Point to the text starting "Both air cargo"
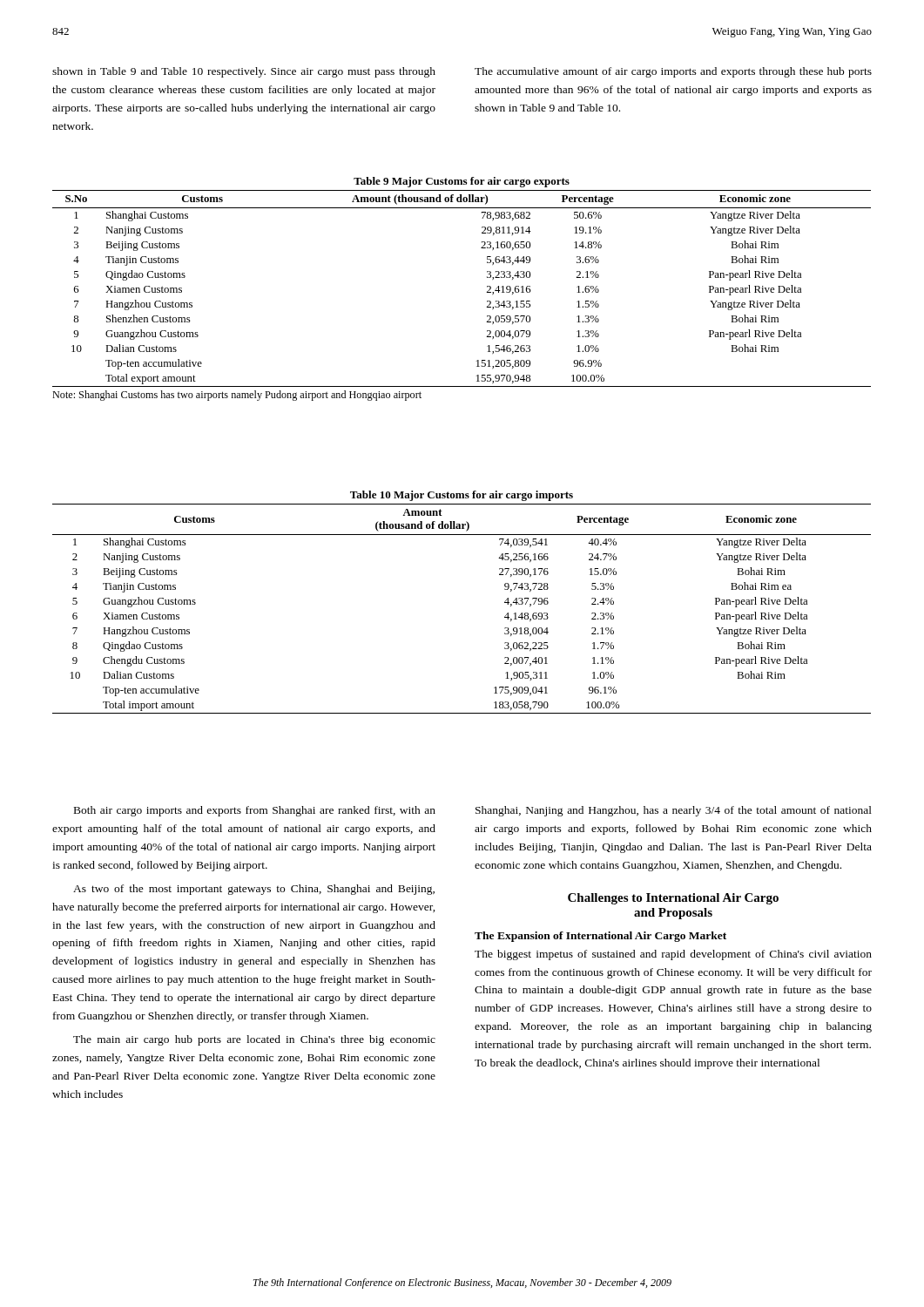The height and width of the screenshot is (1307, 924). click(244, 953)
